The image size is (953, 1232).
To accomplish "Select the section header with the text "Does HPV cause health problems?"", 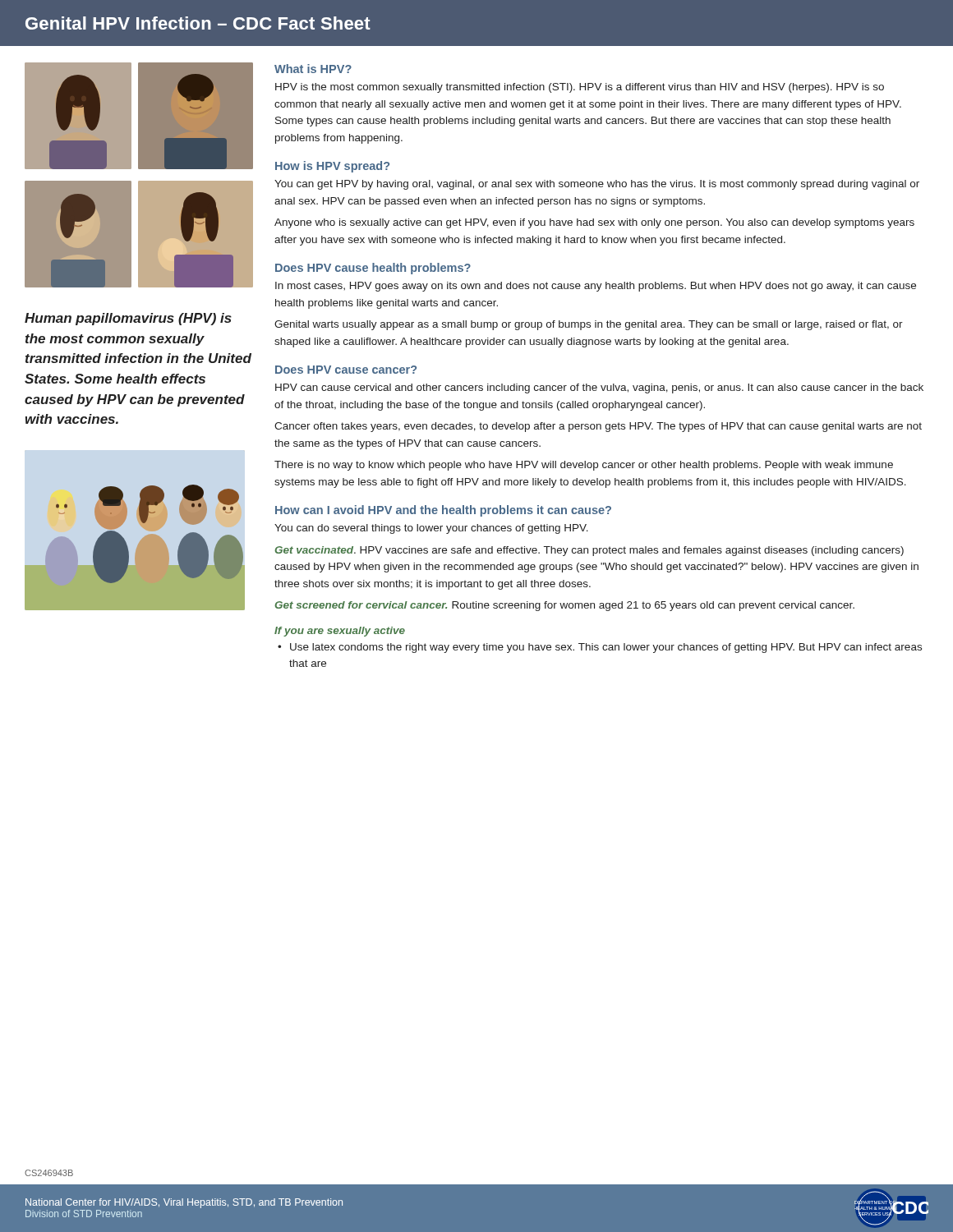I will (x=373, y=268).
